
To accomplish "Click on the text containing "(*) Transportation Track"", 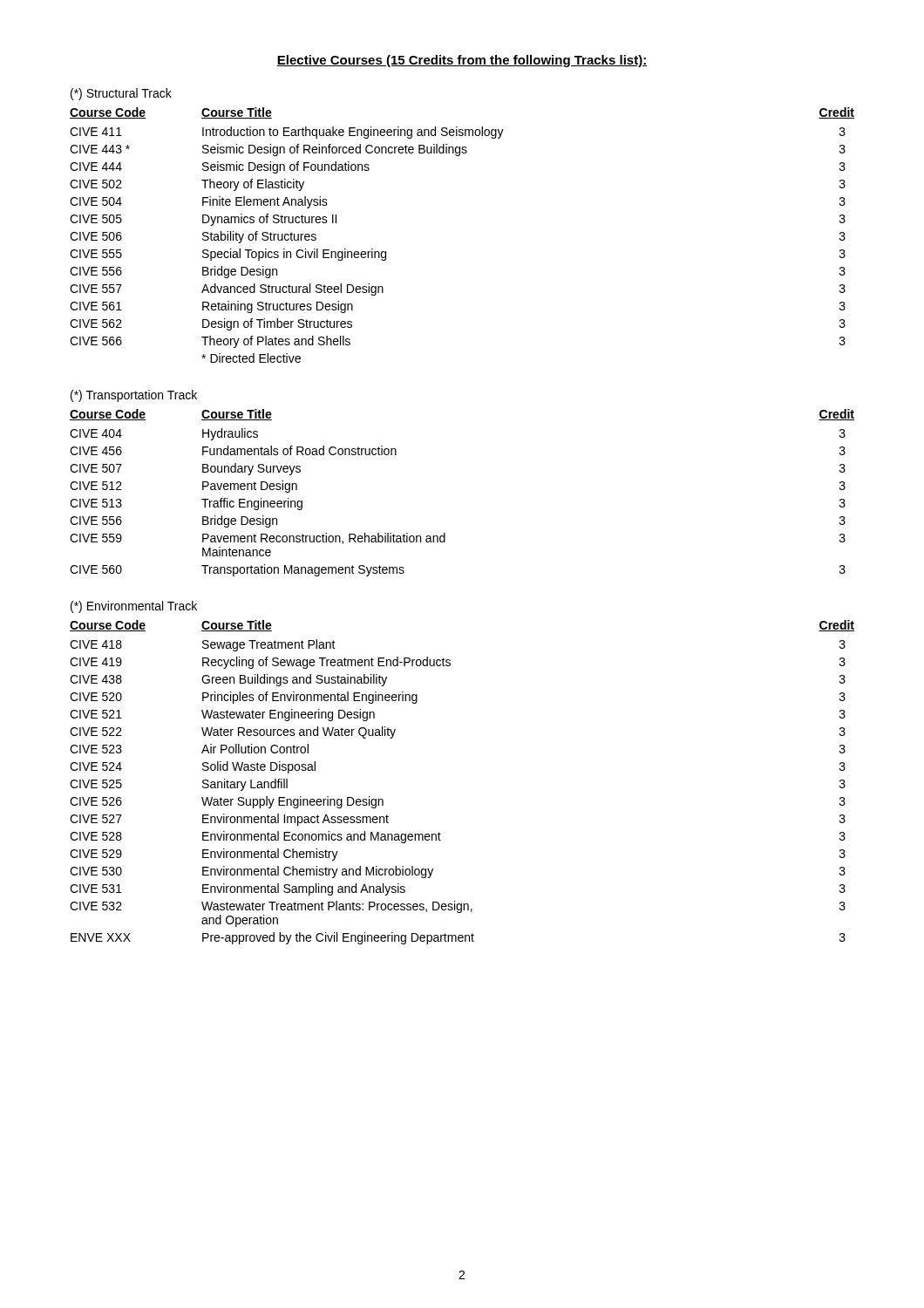I will (134, 395).
